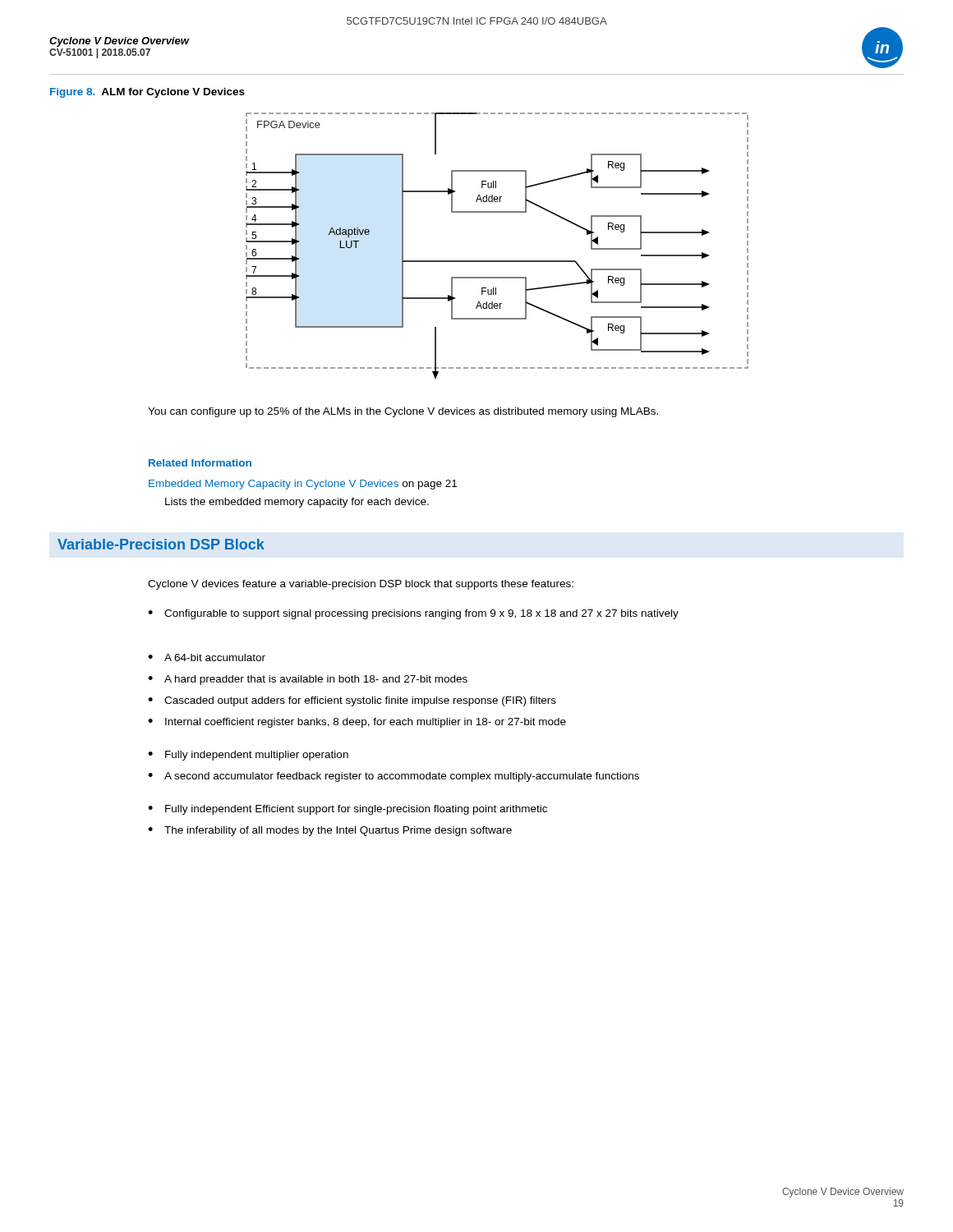The width and height of the screenshot is (953, 1232).
Task: Find the section header that says "Variable-Precision DSP Block"
Action: (161, 545)
